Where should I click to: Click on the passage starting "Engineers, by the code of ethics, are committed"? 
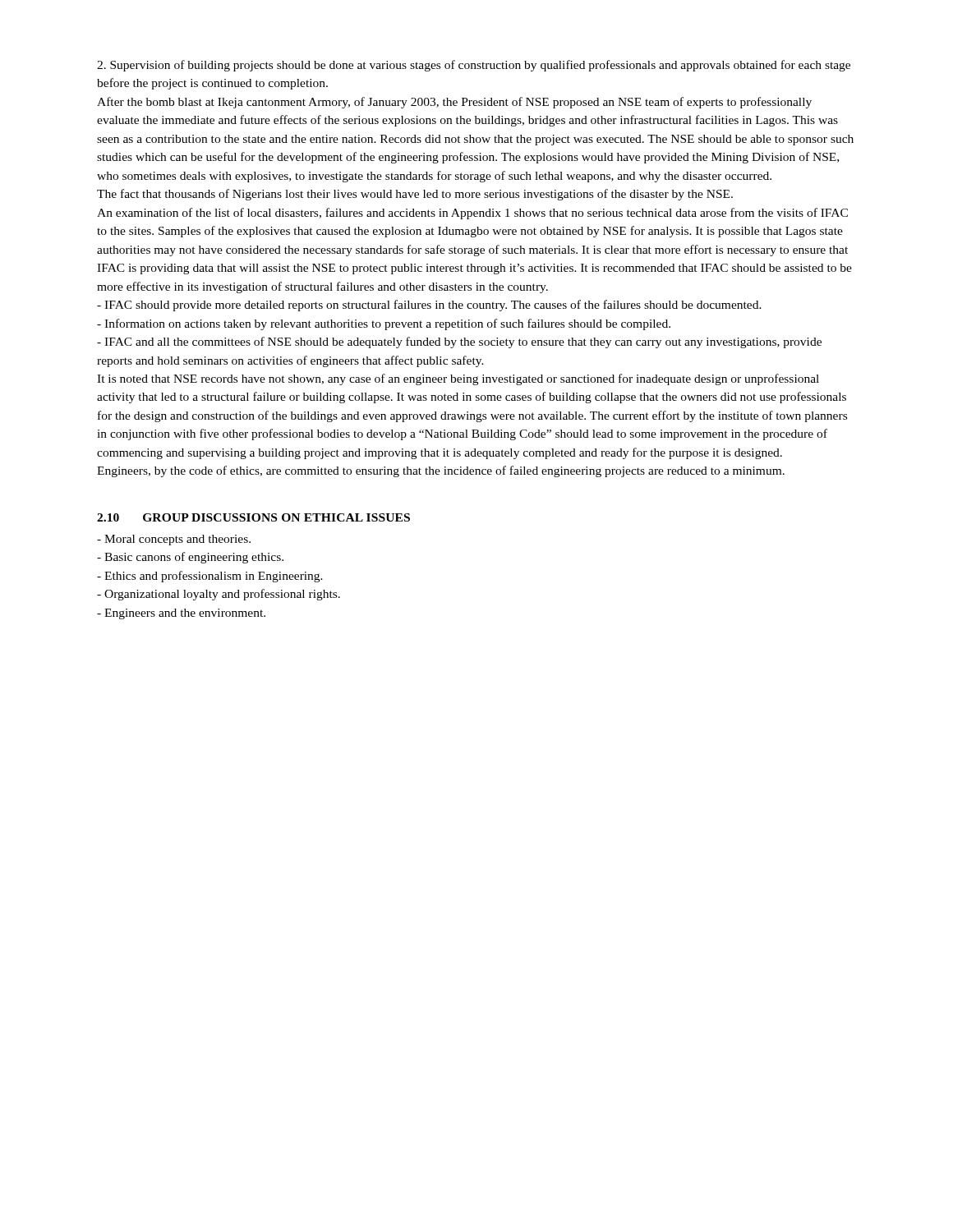pos(441,470)
